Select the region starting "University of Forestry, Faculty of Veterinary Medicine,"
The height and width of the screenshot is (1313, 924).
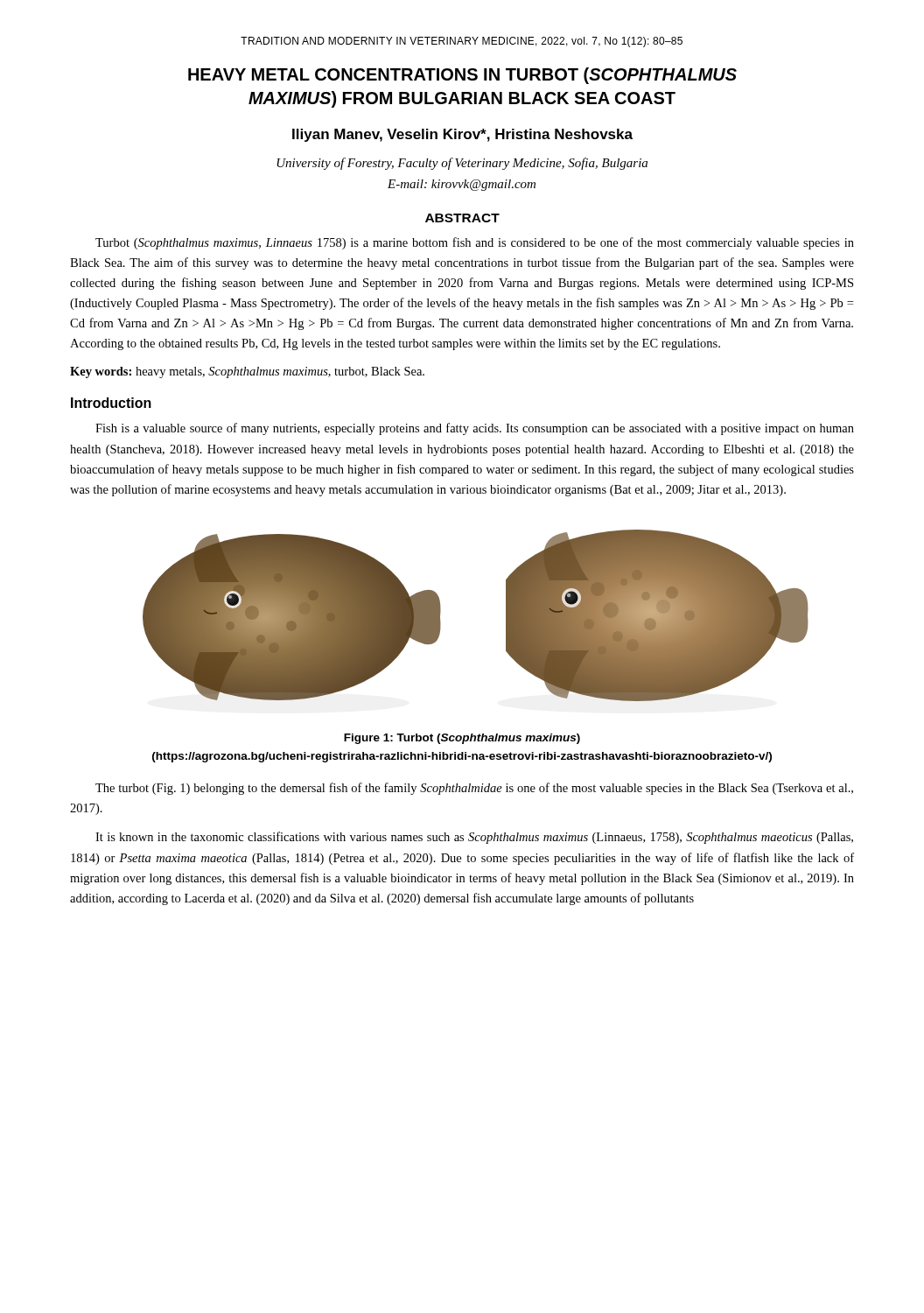click(462, 173)
